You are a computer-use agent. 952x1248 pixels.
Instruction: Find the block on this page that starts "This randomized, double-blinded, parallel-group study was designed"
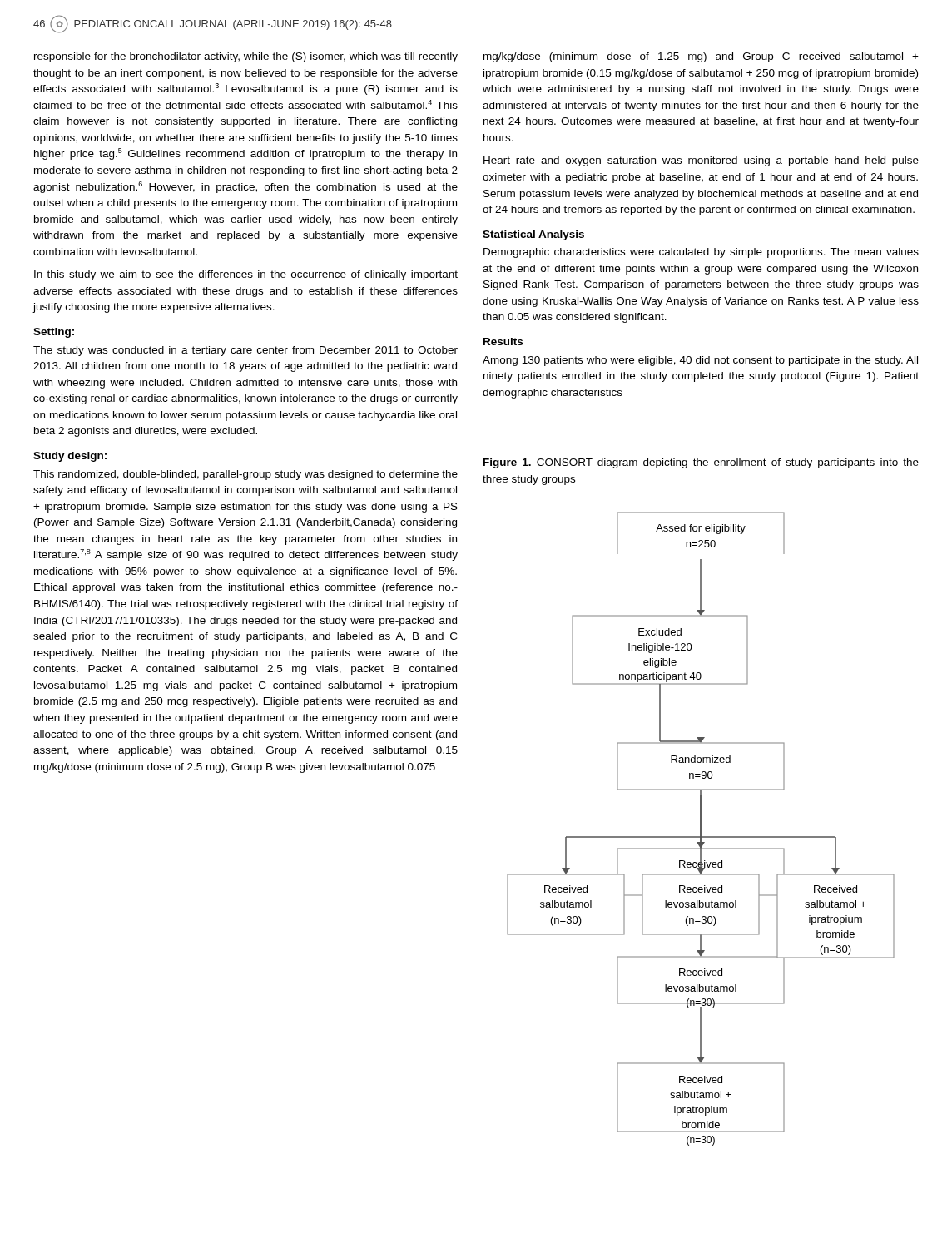[246, 620]
